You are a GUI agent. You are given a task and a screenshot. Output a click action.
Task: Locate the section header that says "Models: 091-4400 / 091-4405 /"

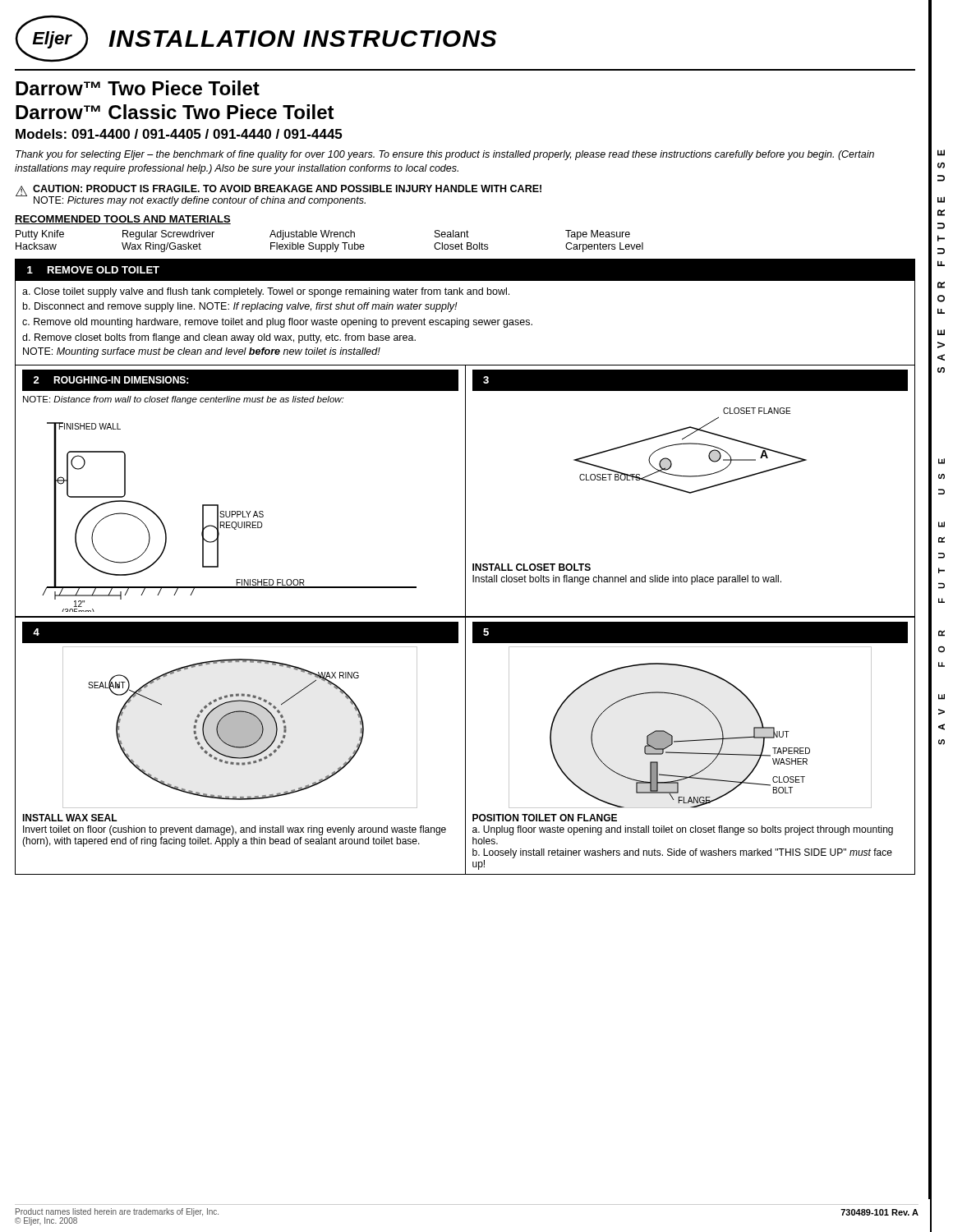click(179, 134)
